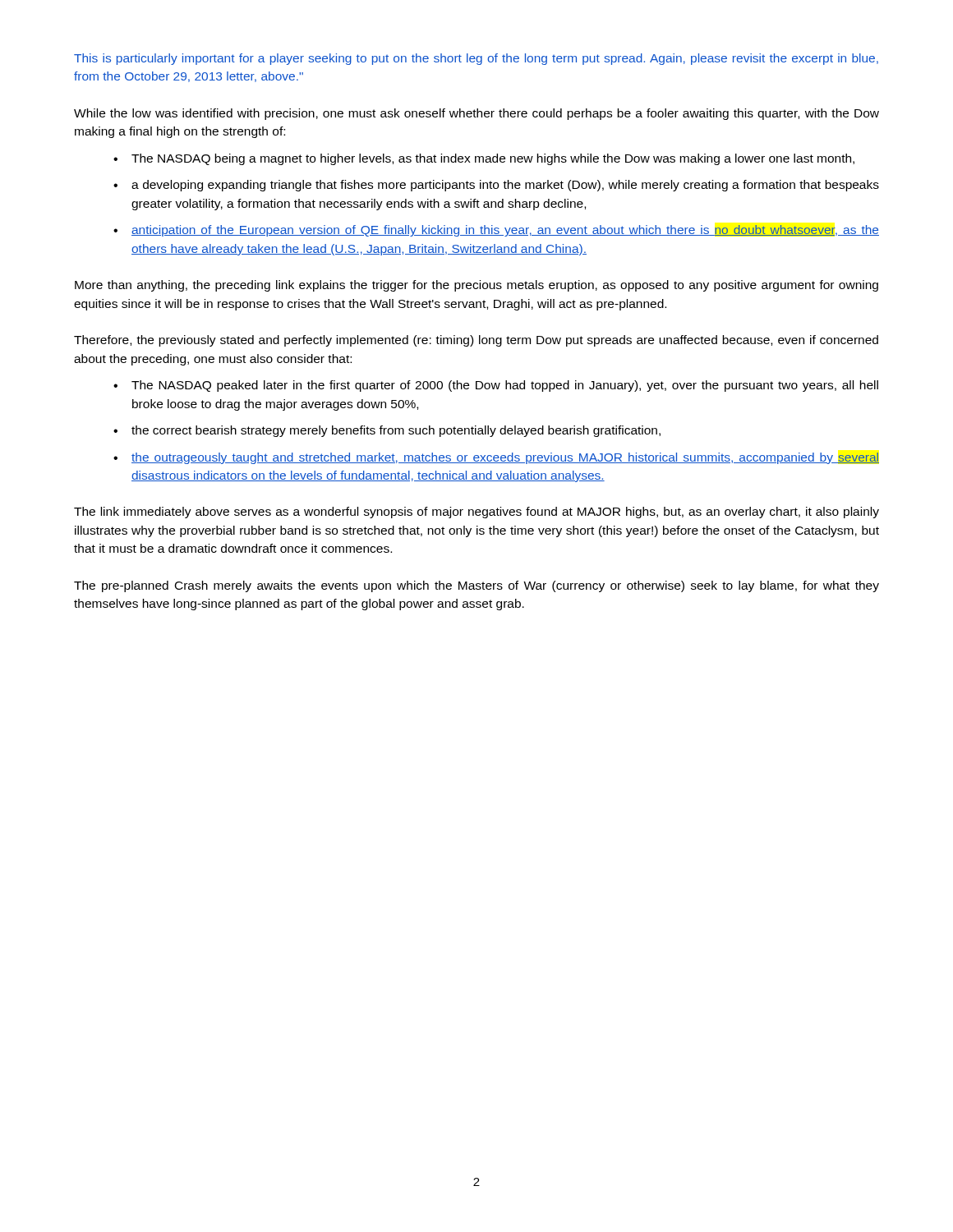Navigate to the passage starting "the outrageously taught and stretched market, matches"
This screenshot has width=953, height=1232.
point(505,466)
